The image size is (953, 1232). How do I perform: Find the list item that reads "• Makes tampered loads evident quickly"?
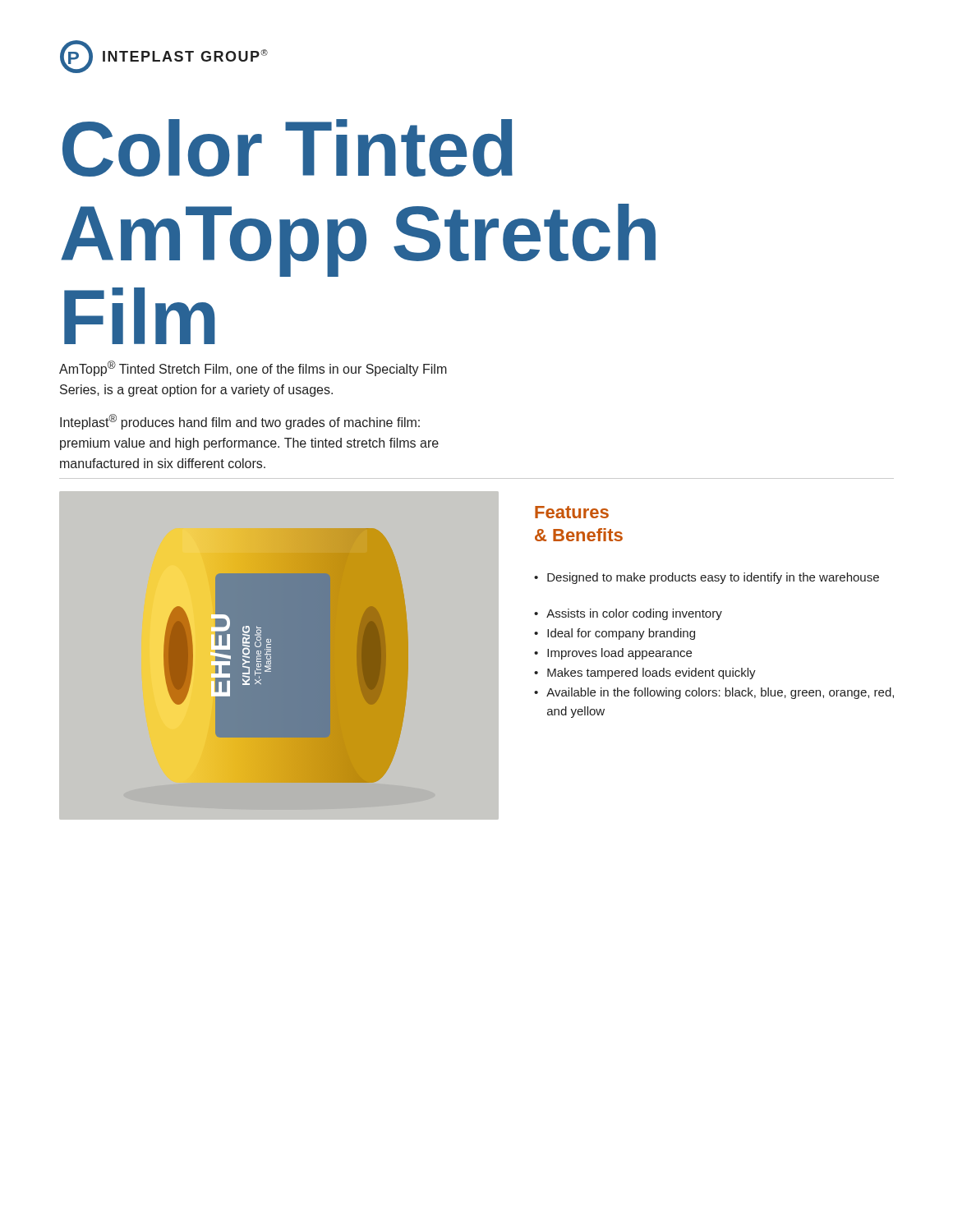click(x=645, y=673)
